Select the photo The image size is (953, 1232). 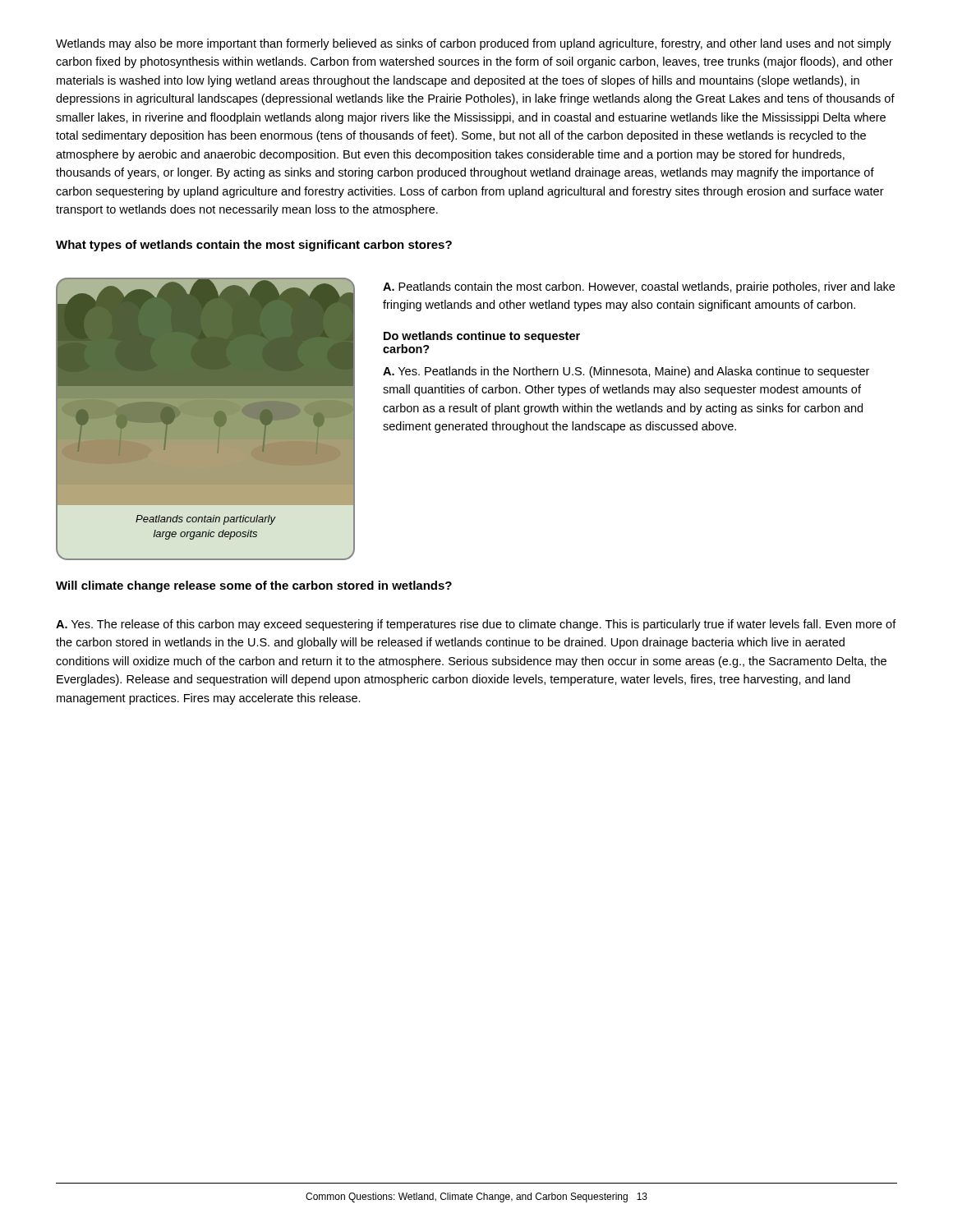[x=208, y=419]
